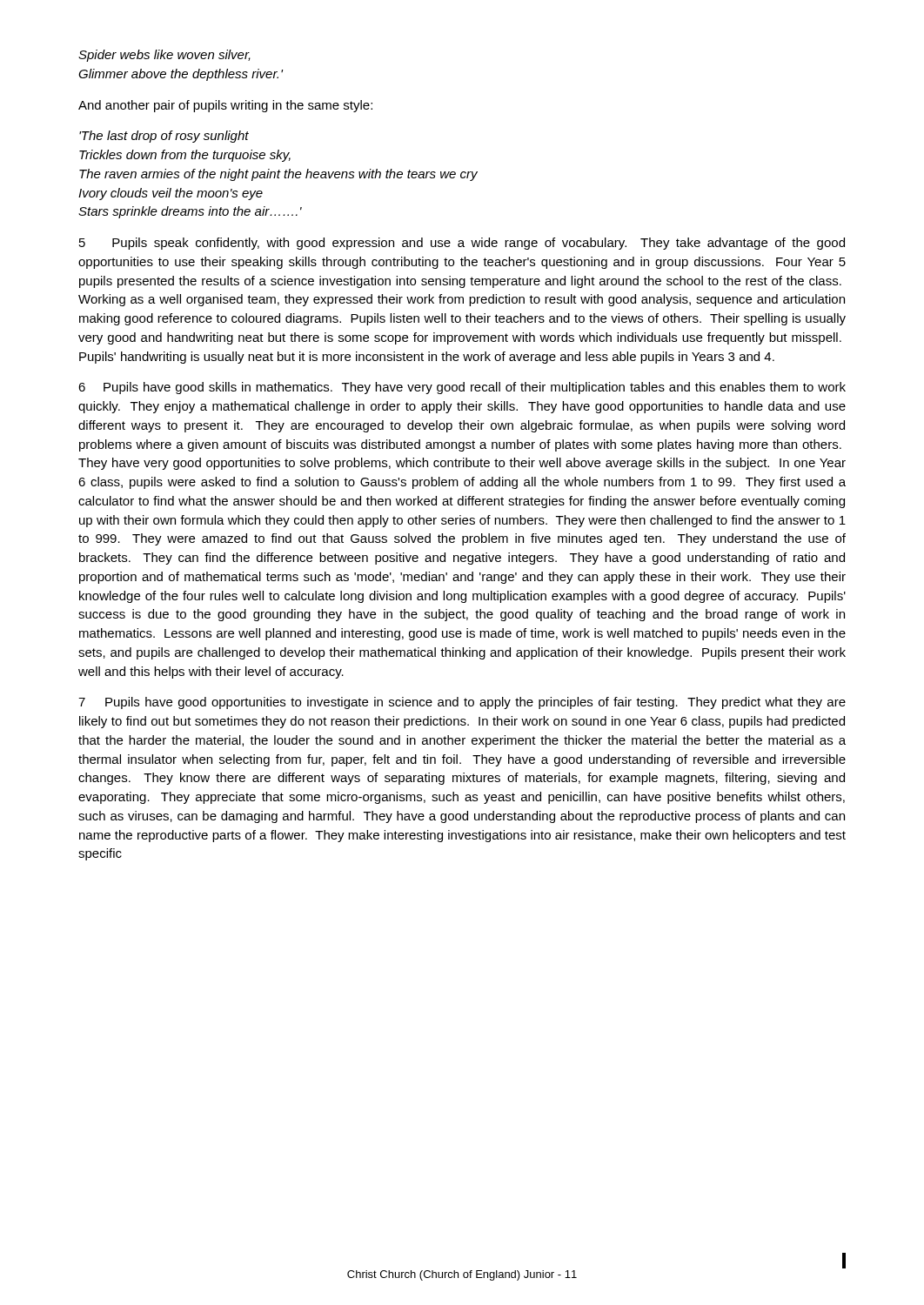
Task: Click on the text starting "Spider webs like woven"
Action: click(180, 64)
